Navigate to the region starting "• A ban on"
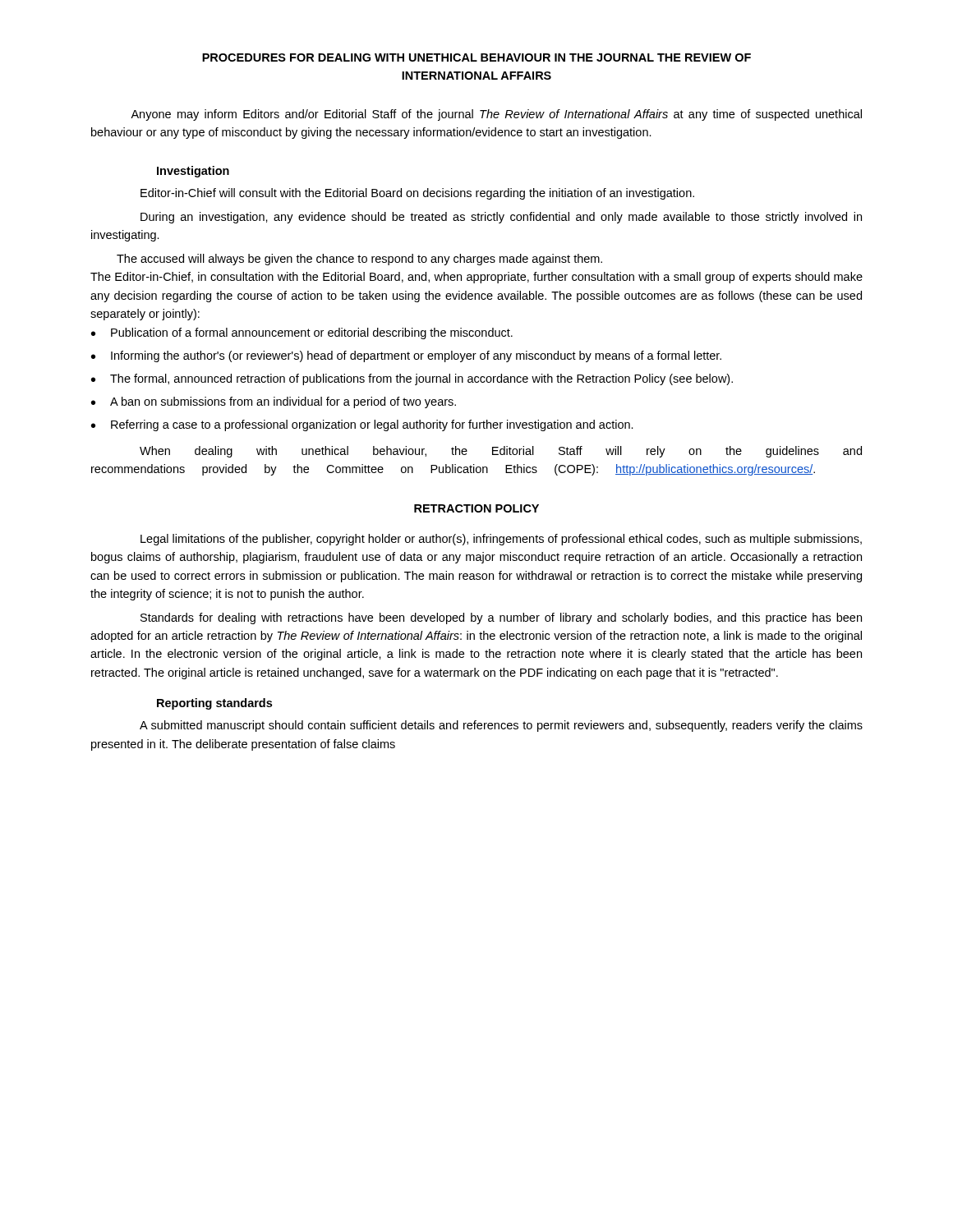Image resolution: width=953 pixels, height=1232 pixels. tap(274, 402)
